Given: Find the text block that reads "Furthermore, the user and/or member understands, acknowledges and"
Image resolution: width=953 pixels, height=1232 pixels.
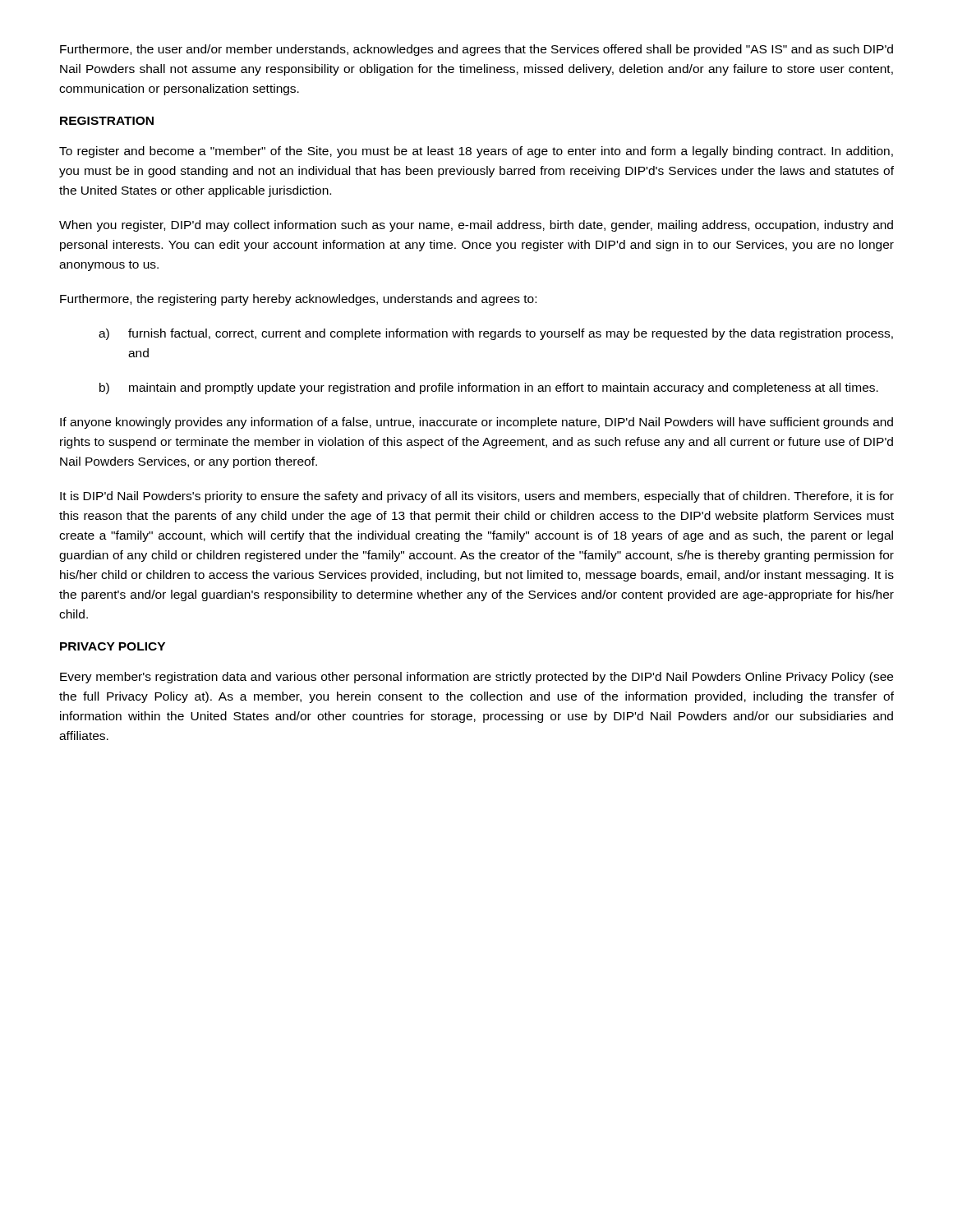Looking at the screenshot, I should [476, 69].
